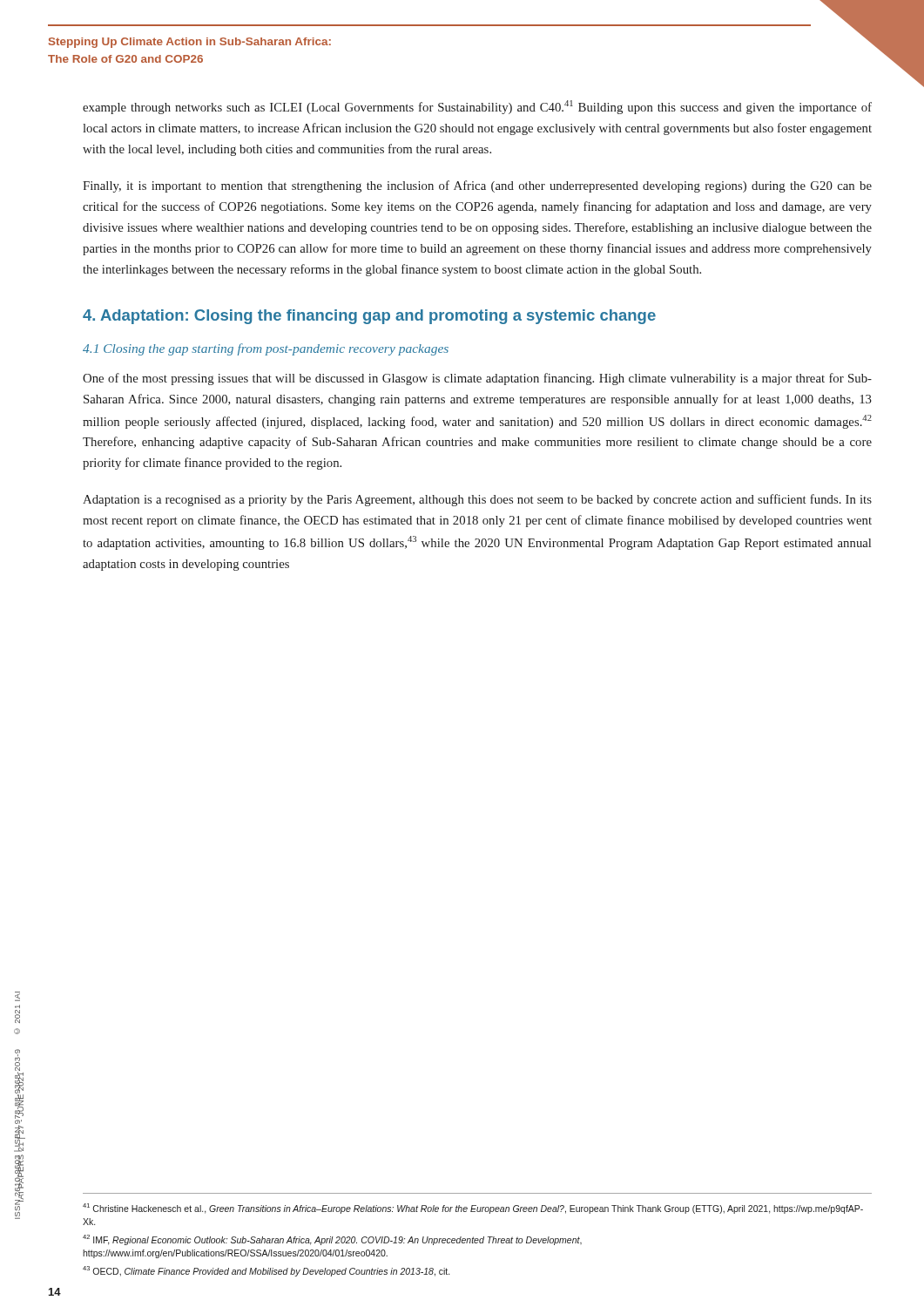Point to the block beginning "Adaptation is a recognised as a priority"

click(x=477, y=532)
